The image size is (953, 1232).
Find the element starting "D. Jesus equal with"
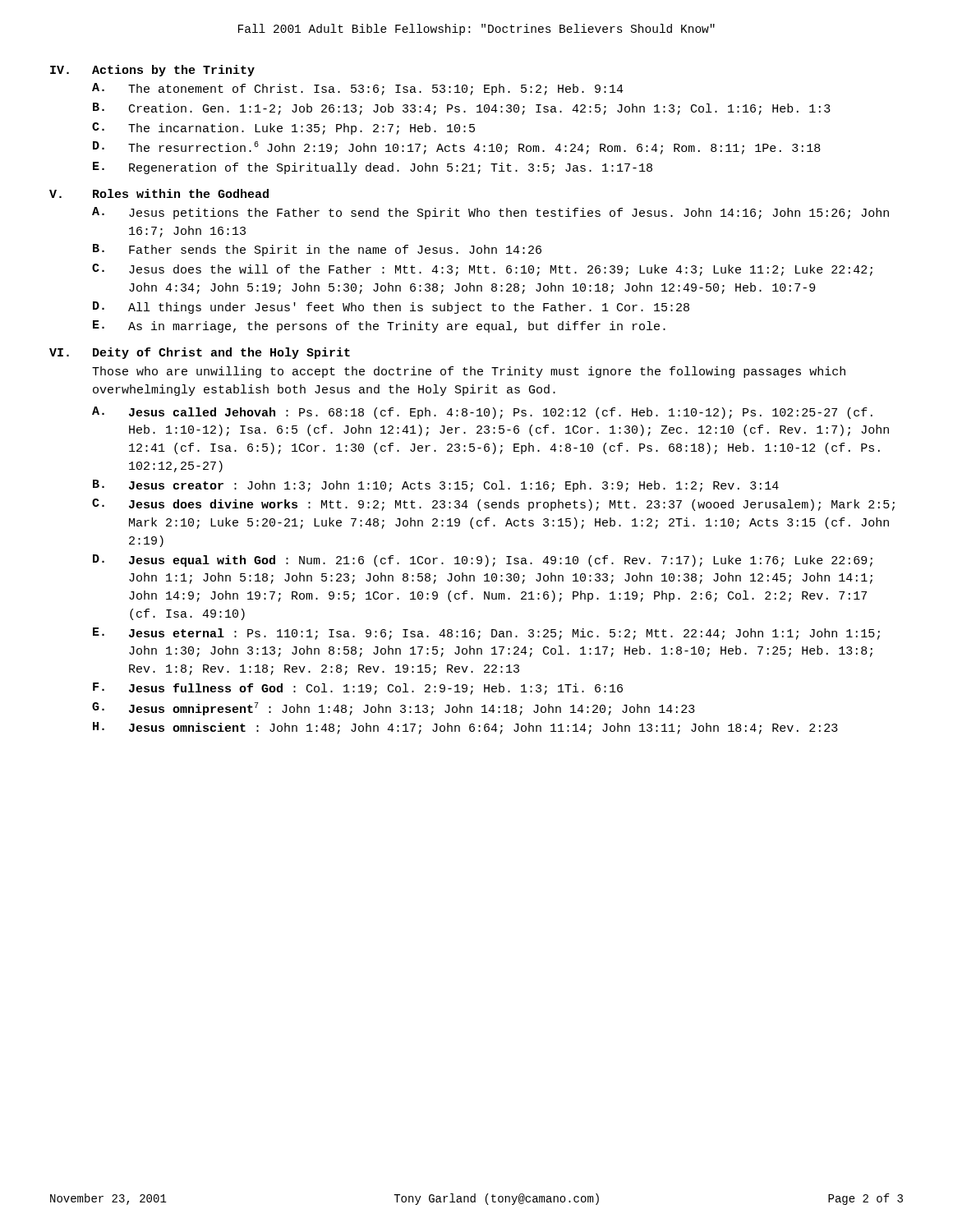coord(498,588)
